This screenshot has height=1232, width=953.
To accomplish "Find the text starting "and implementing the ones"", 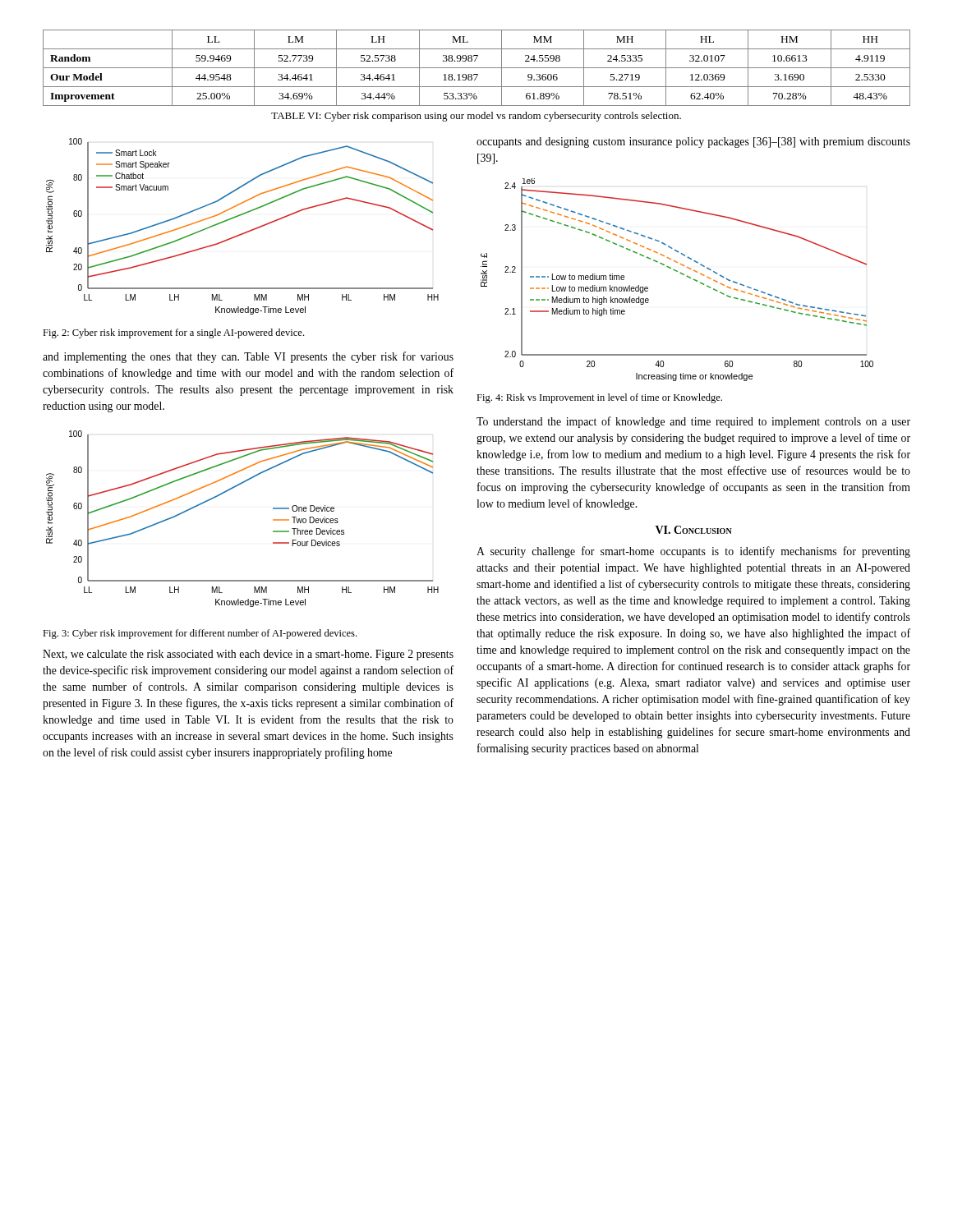I will point(248,382).
